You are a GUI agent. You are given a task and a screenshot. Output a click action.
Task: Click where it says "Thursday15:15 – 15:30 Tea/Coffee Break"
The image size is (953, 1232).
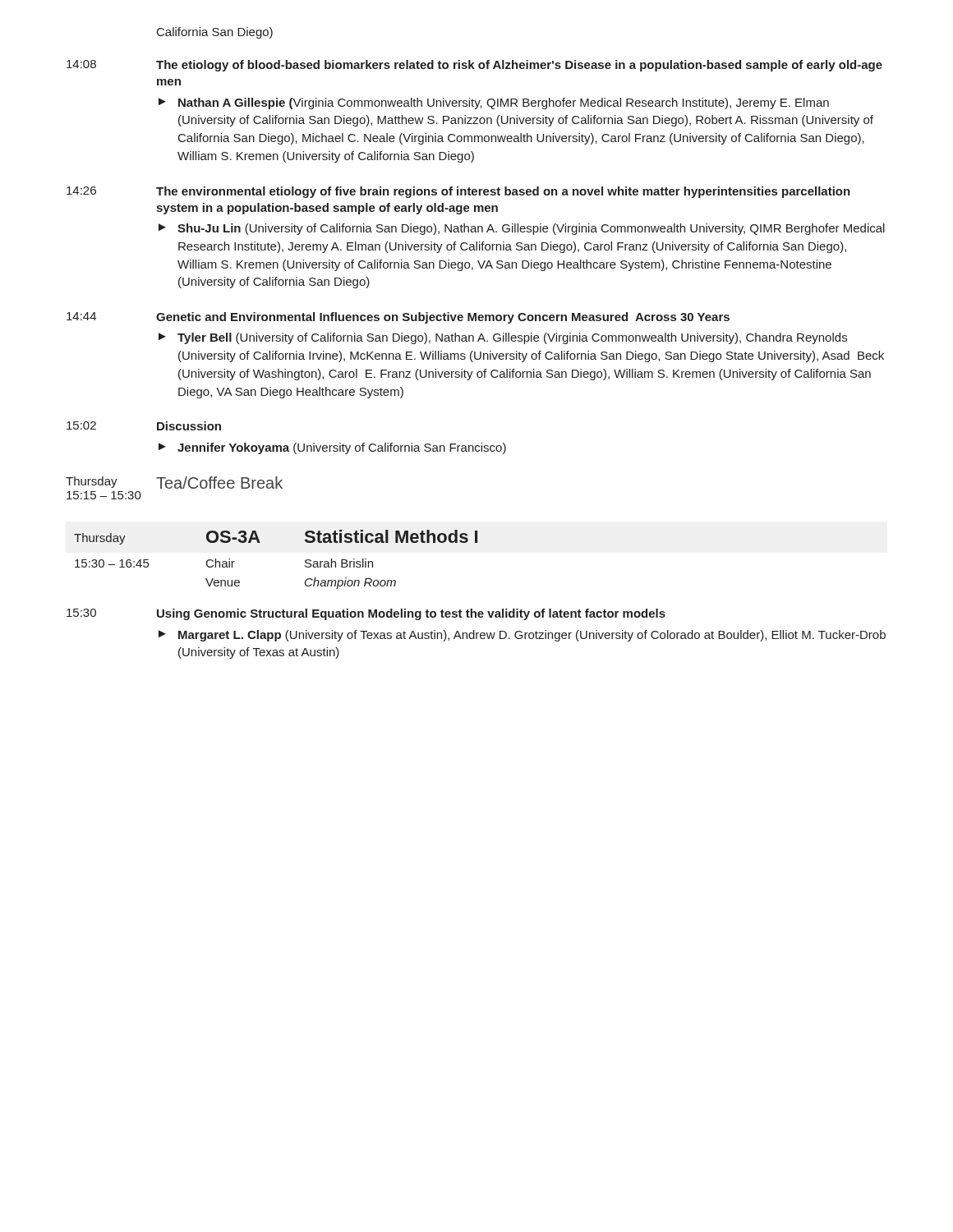[x=174, y=483]
